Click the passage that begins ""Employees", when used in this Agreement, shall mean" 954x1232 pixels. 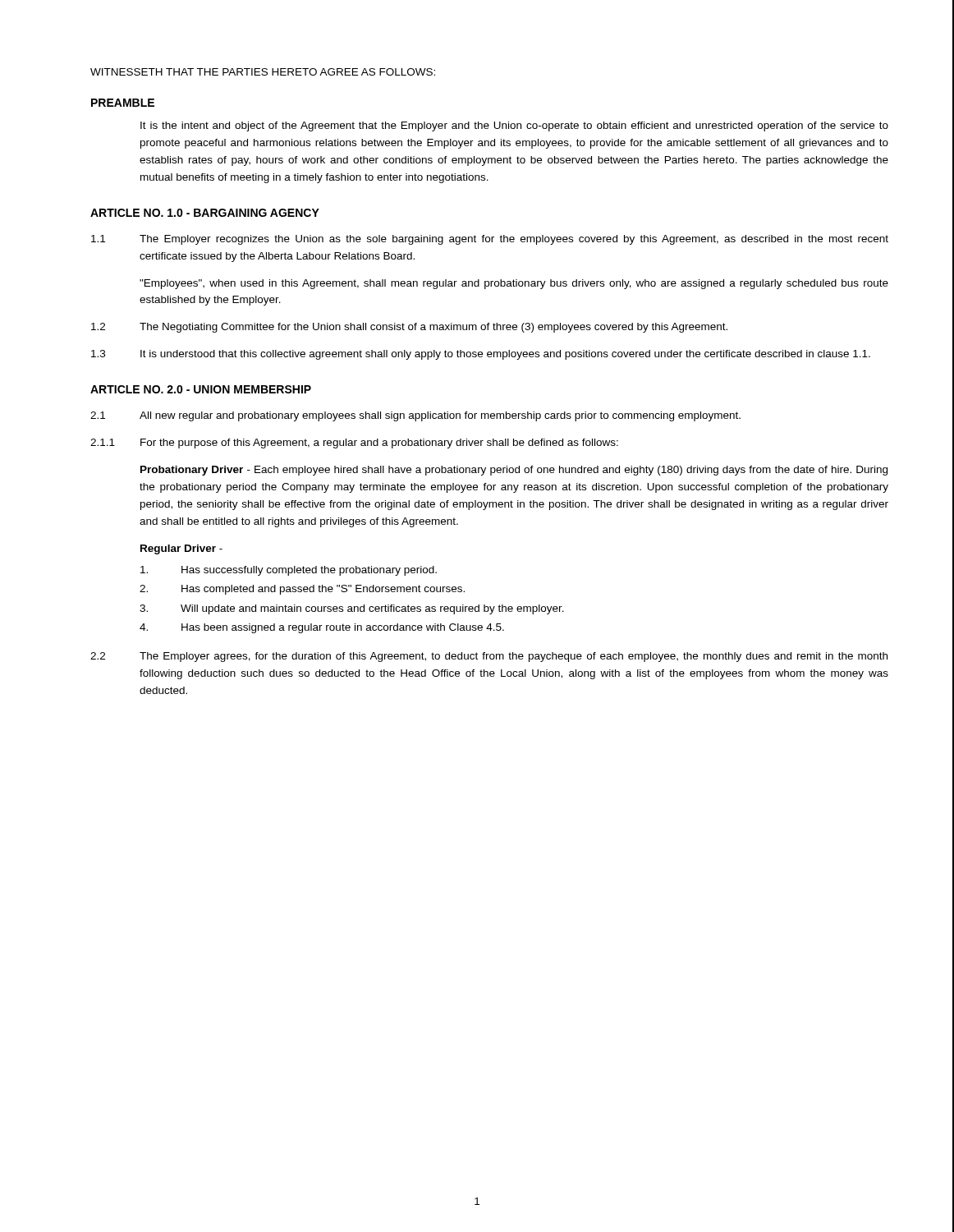pos(514,291)
